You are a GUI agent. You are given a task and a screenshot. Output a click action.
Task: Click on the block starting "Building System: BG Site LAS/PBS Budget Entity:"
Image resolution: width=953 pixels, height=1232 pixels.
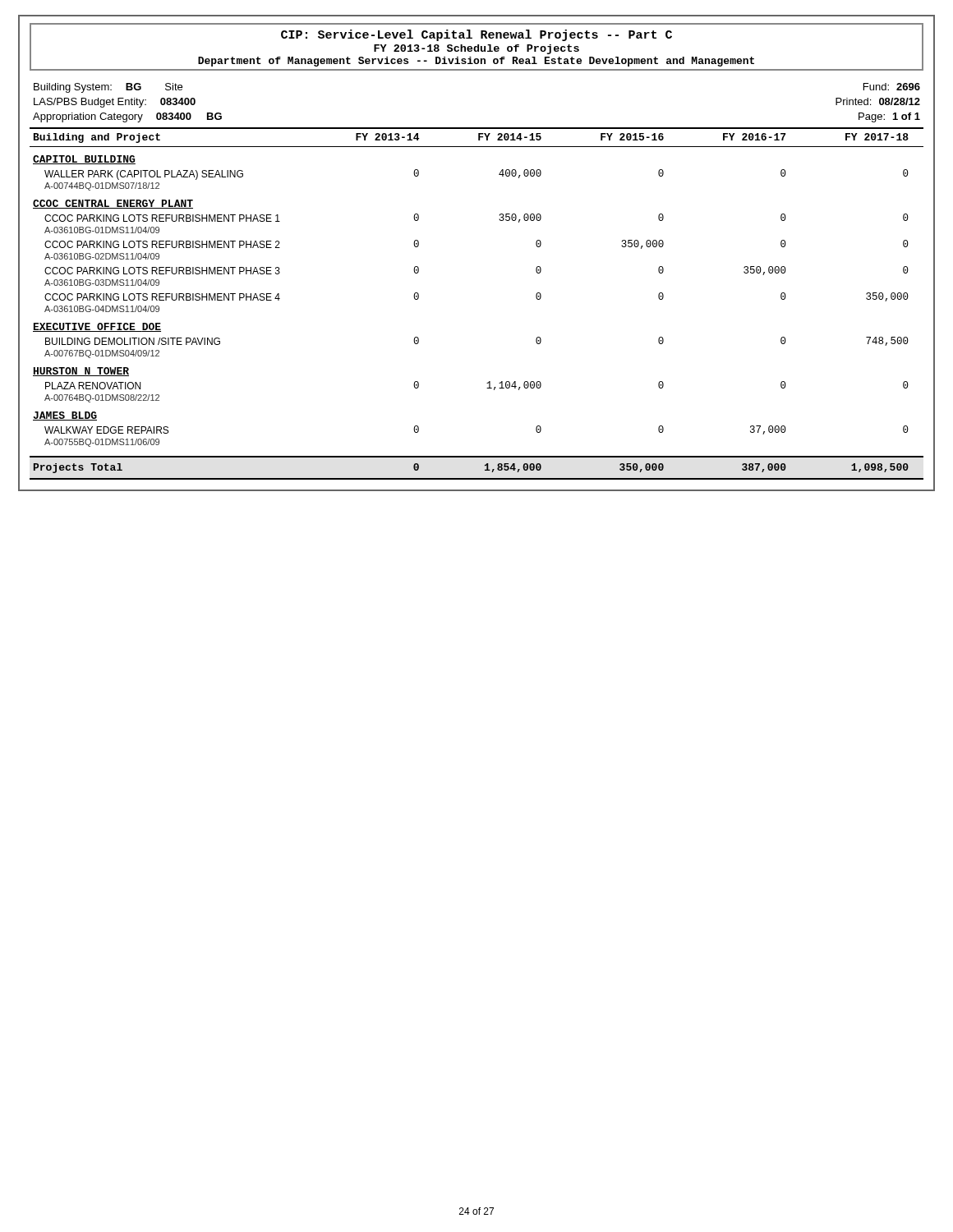[x=69, y=89]
